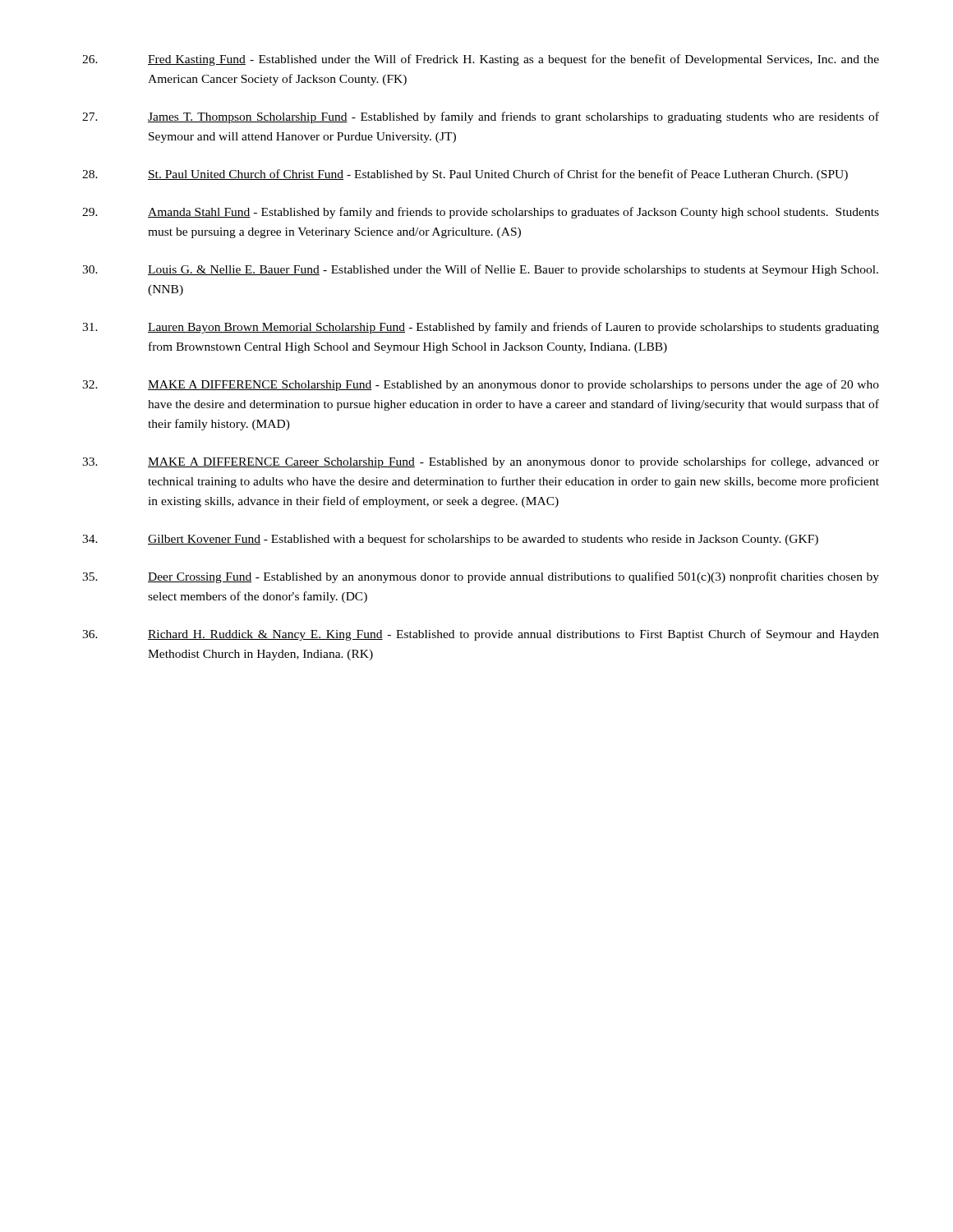953x1232 pixels.
Task: Locate the list item containing "32. MAKE A"
Action: pos(481,404)
